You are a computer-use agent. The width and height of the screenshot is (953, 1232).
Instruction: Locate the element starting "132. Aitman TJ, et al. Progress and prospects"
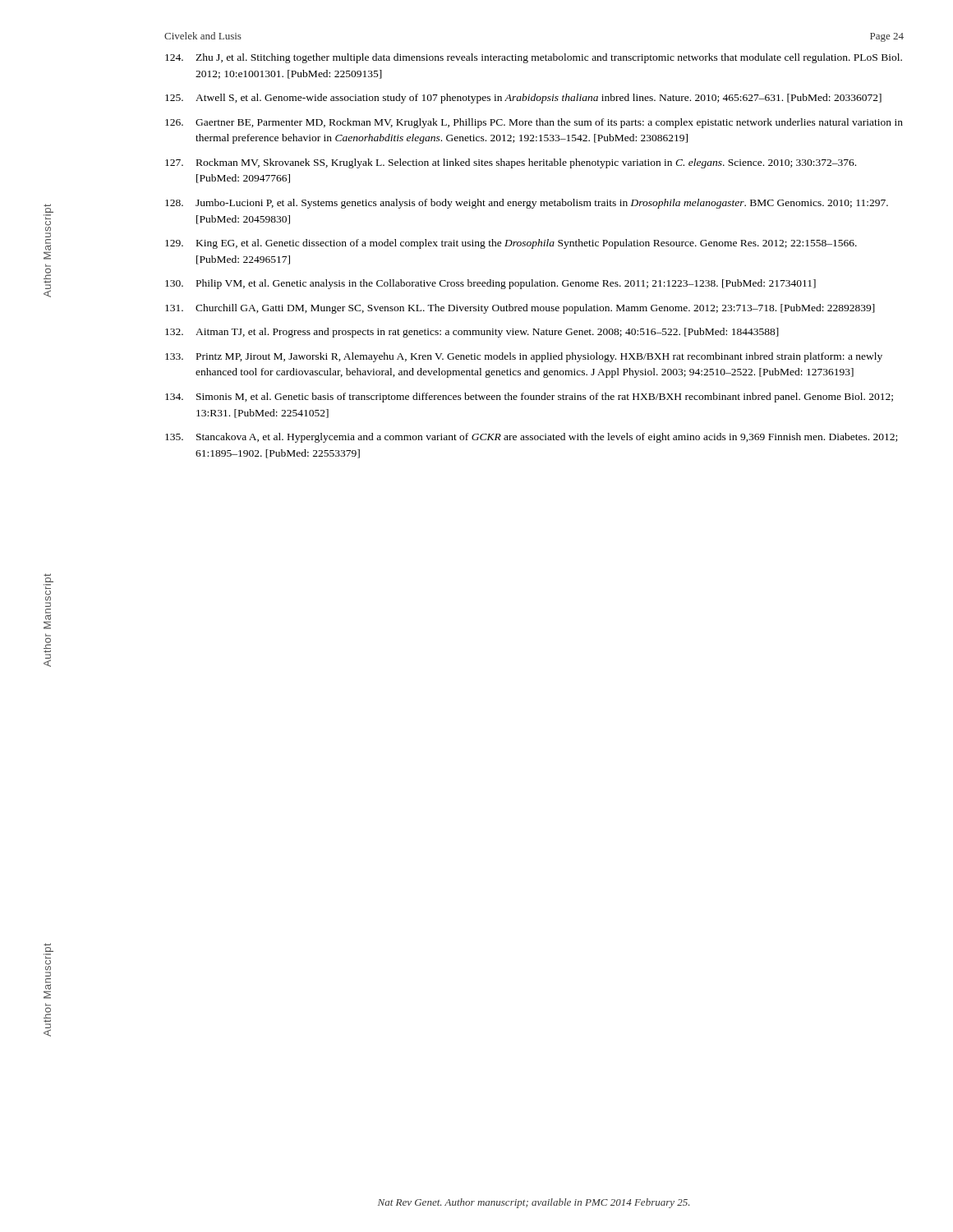pos(534,332)
